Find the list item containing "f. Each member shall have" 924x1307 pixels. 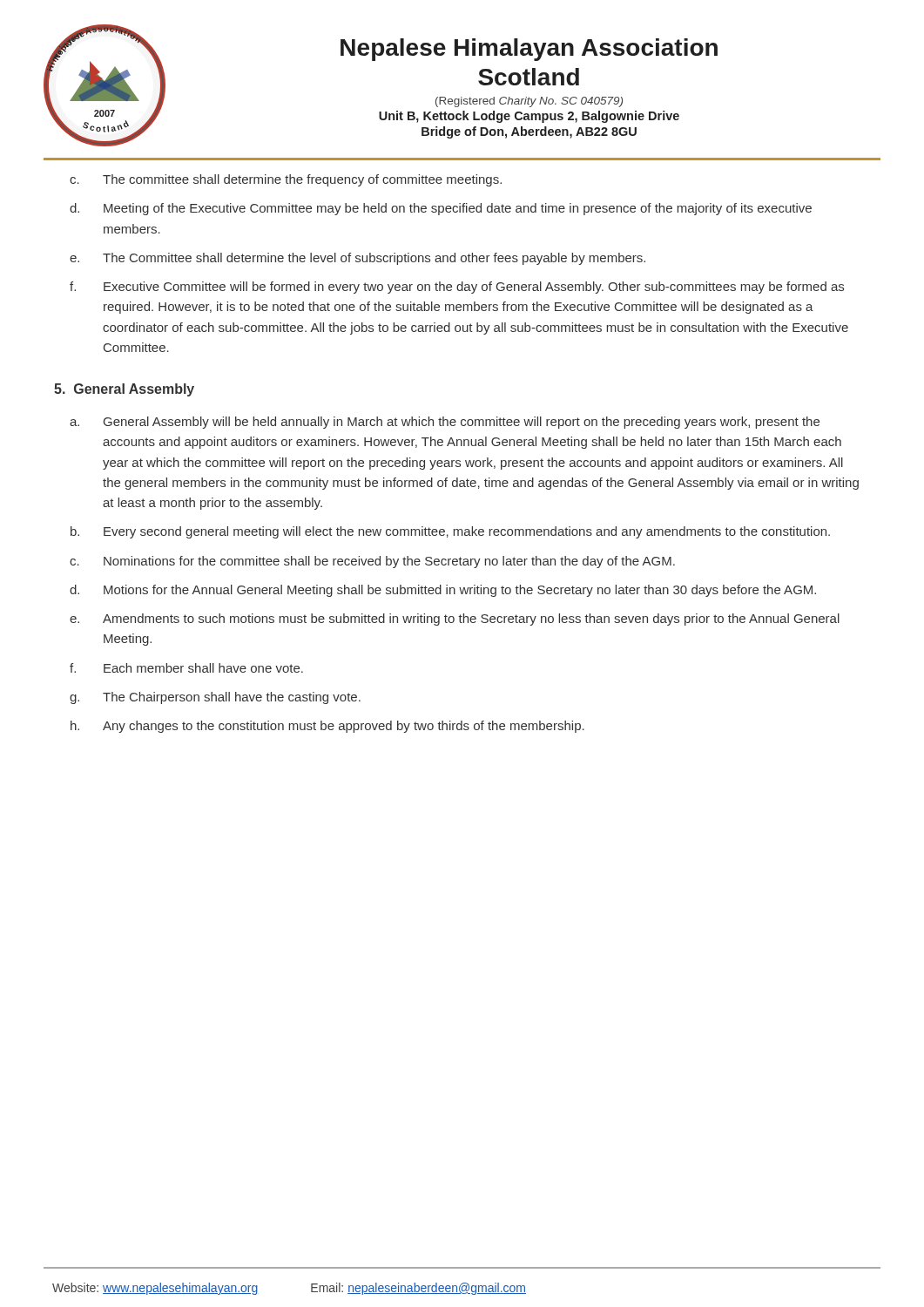pos(186,668)
